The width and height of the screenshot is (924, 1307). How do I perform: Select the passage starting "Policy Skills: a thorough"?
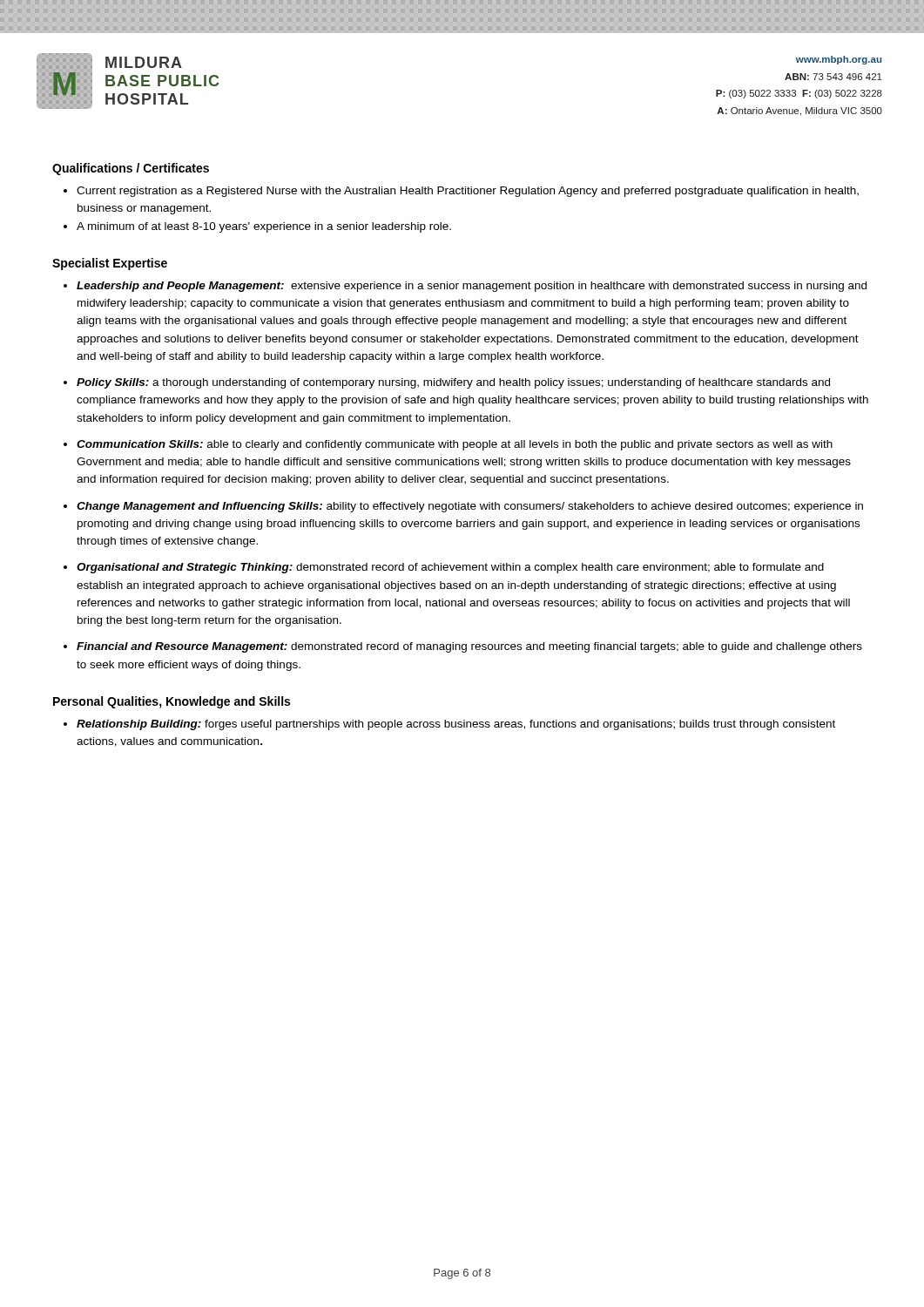point(462,400)
